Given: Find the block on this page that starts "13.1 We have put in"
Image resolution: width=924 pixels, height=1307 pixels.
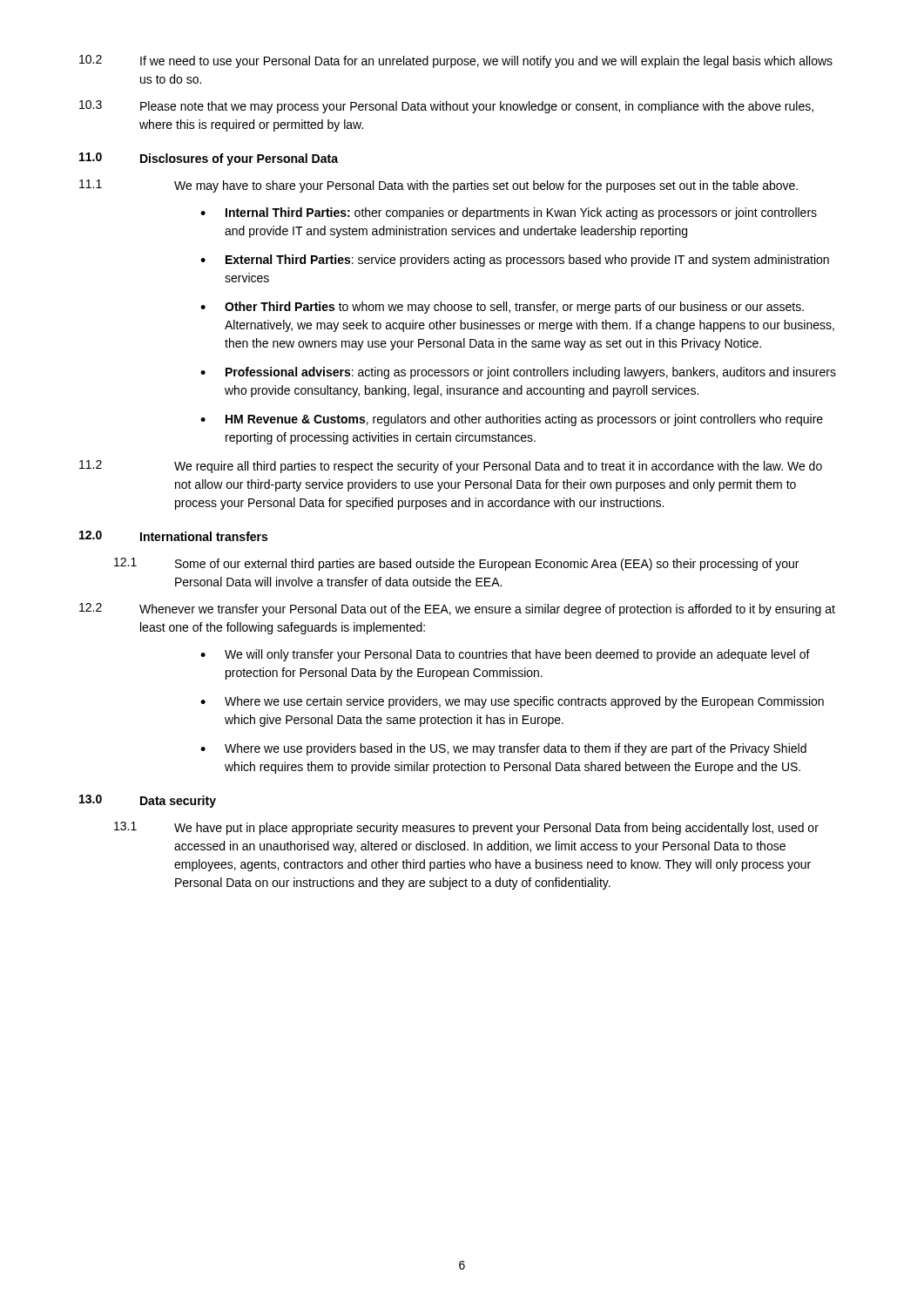Looking at the screenshot, I should [x=475, y=856].
